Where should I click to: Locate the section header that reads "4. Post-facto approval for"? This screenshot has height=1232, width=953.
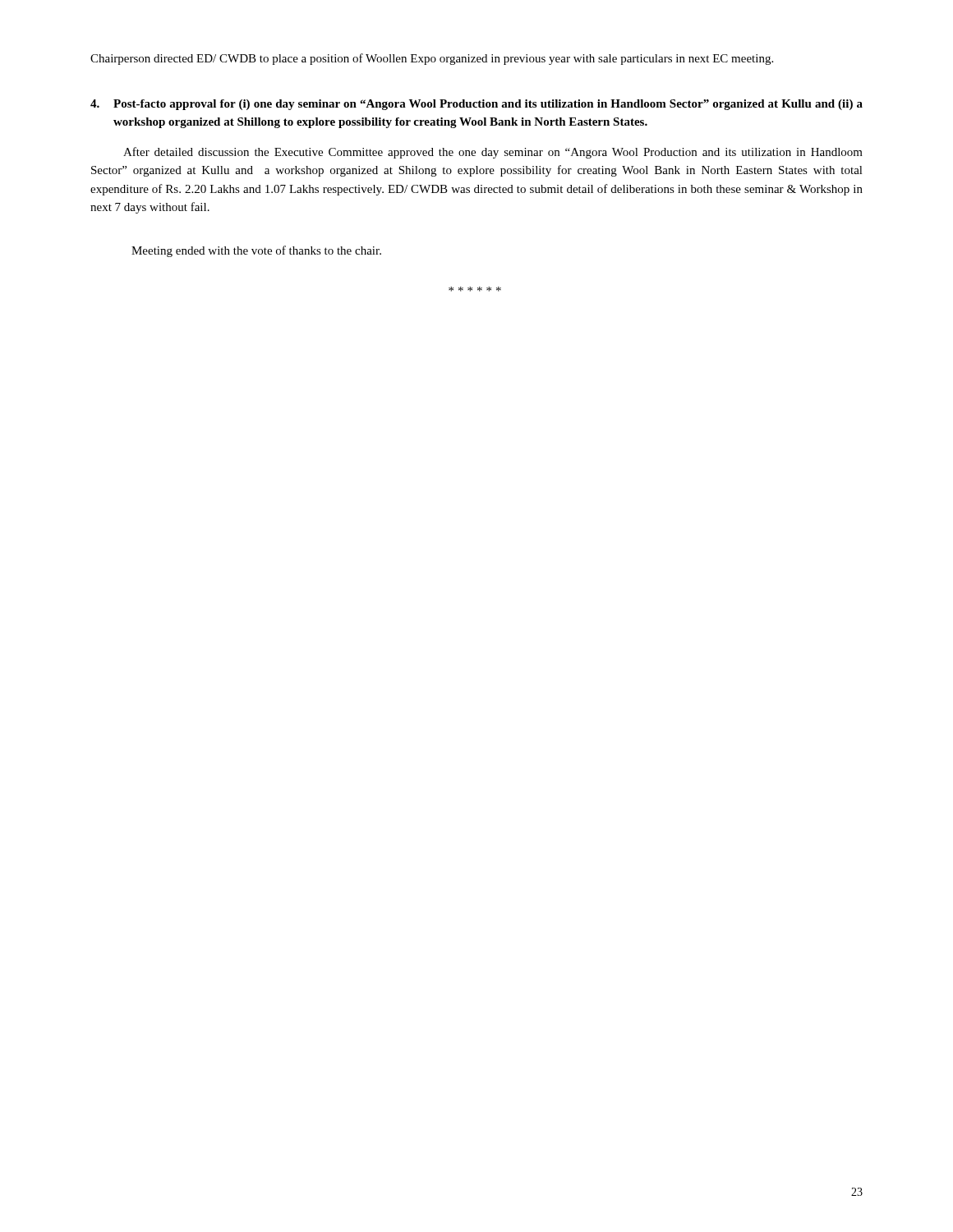pos(476,112)
